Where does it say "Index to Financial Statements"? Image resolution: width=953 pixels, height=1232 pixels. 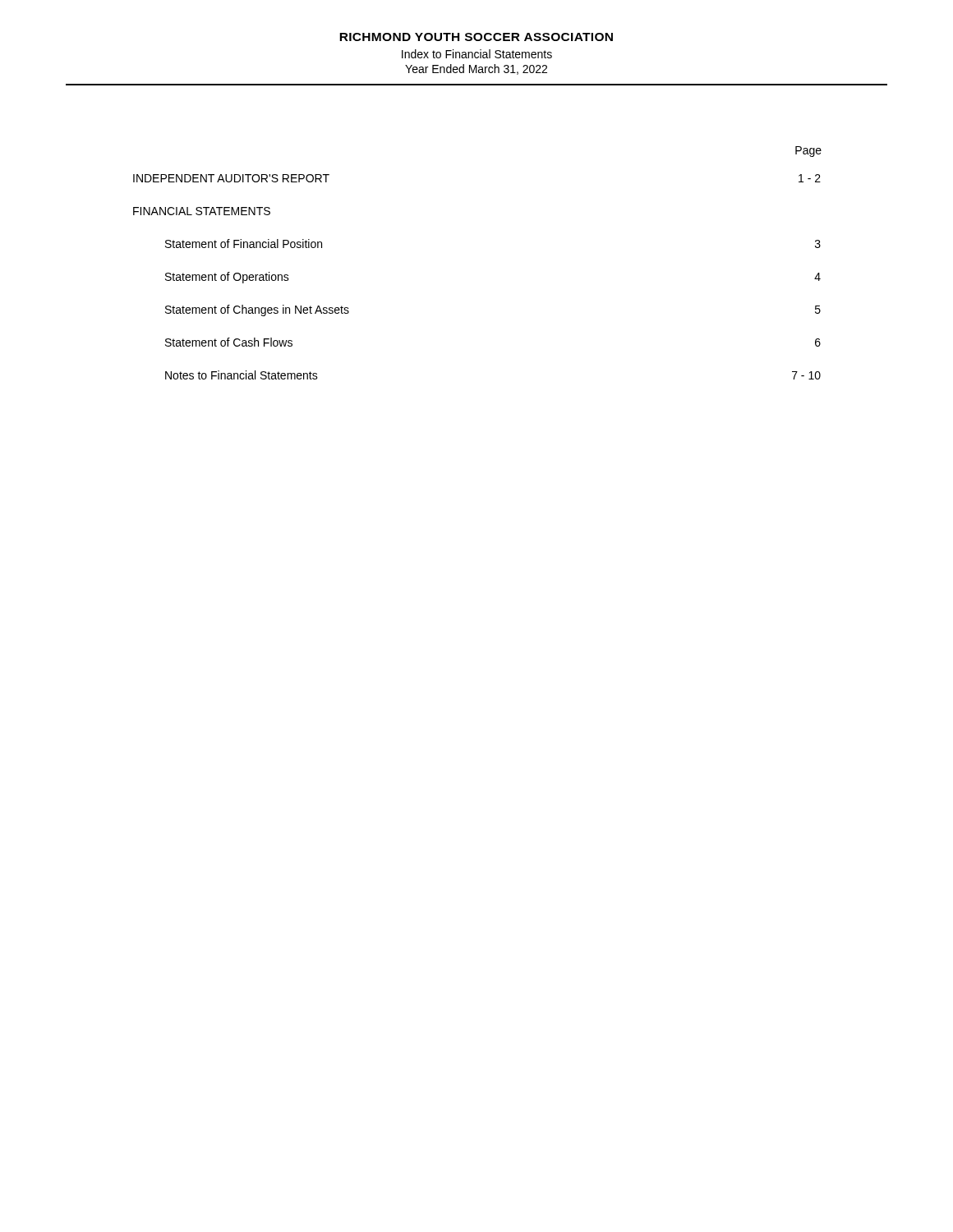point(476,54)
